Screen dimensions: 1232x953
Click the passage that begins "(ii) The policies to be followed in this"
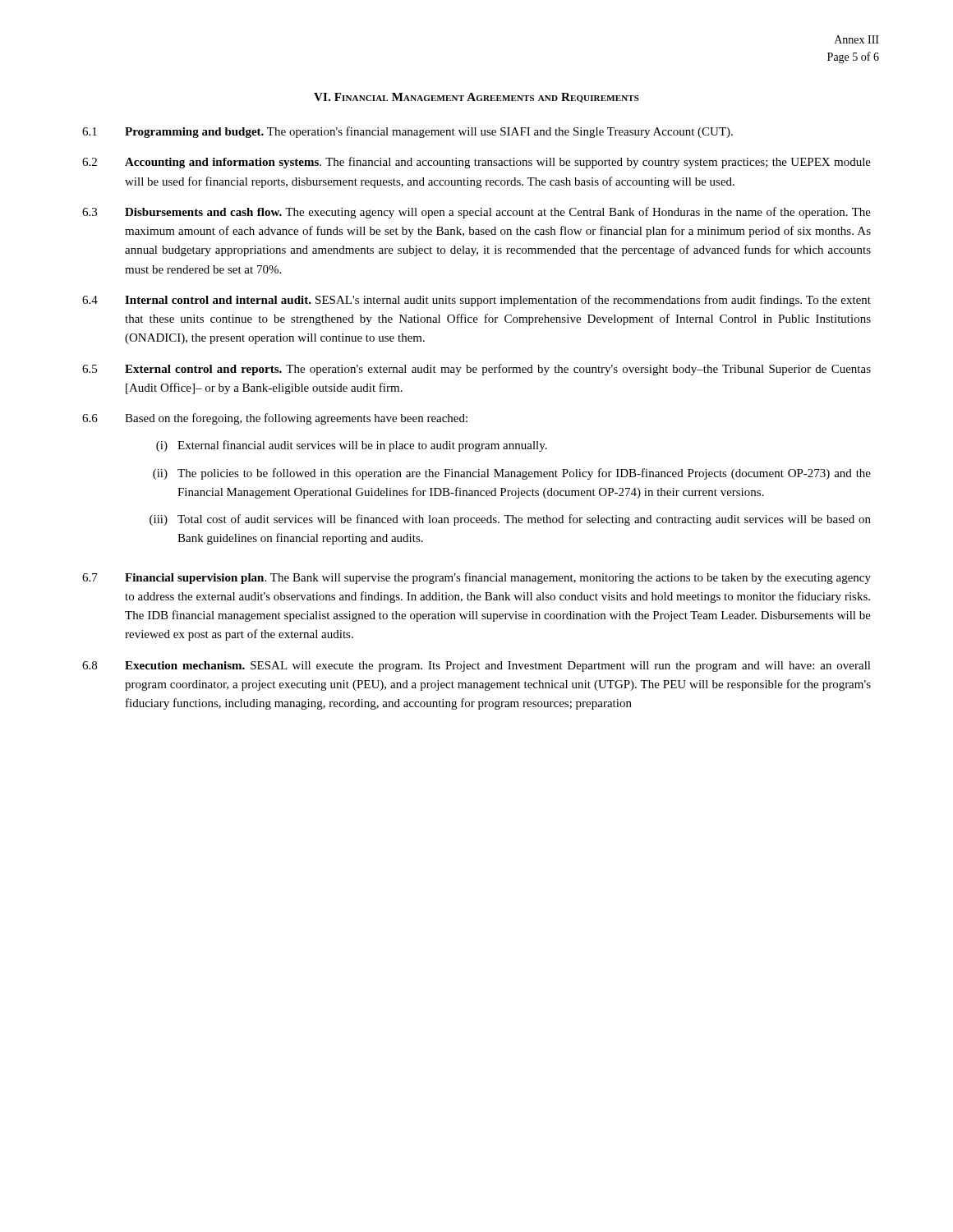[498, 483]
